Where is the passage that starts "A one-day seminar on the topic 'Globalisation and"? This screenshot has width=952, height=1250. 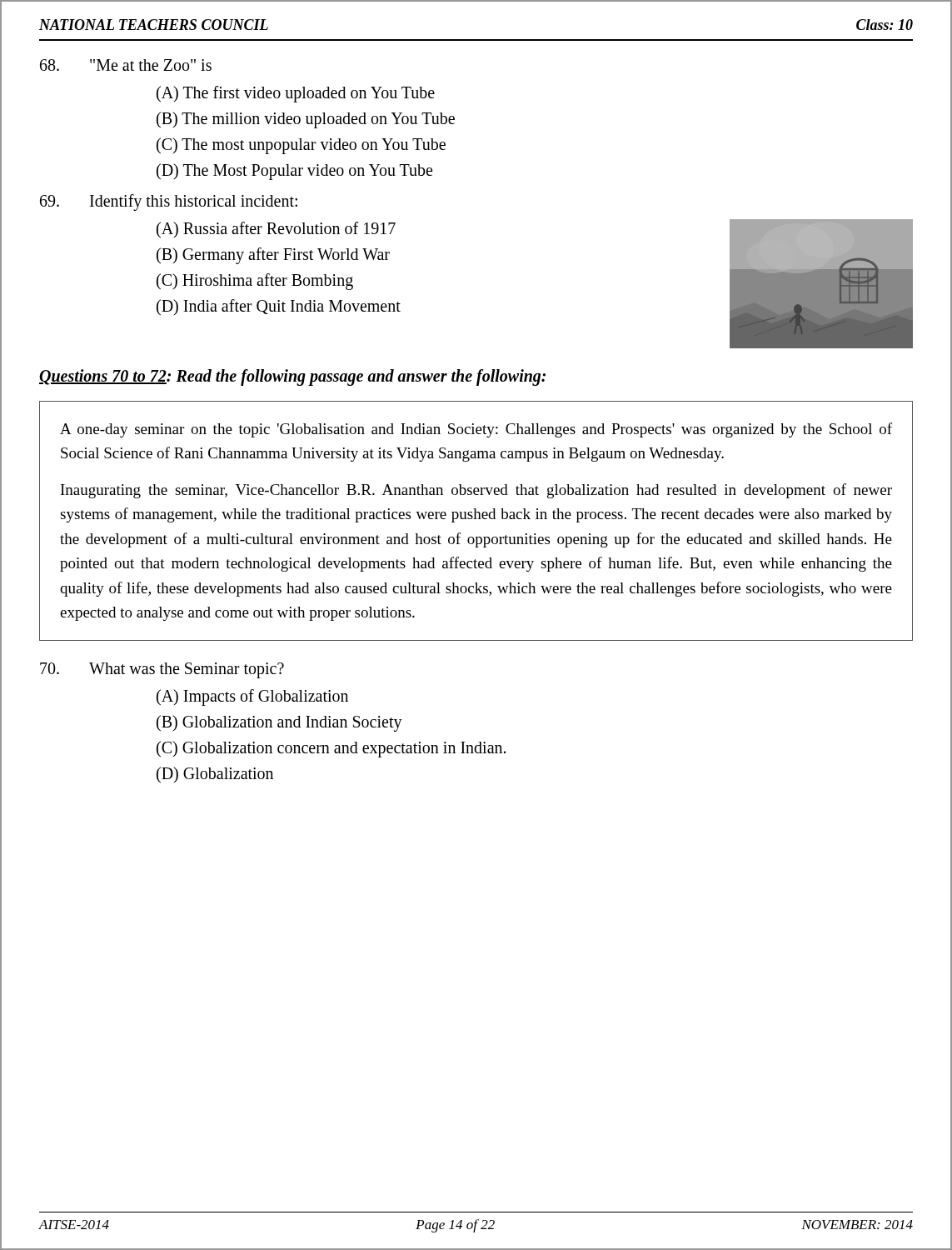click(x=476, y=521)
